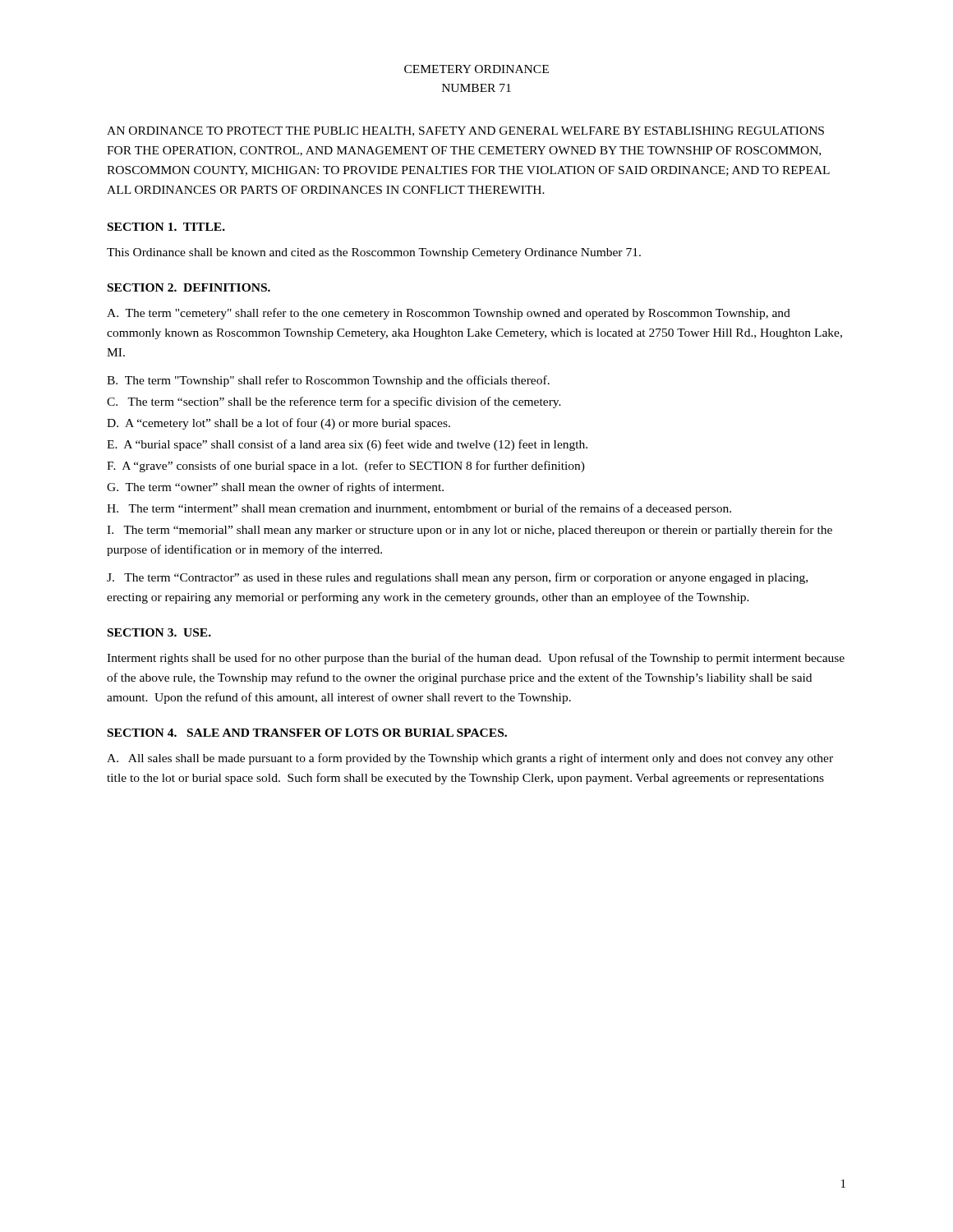Locate the text block starting "J. The term “Contractor” as"
The height and width of the screenshot is (1232, 953).
(x=458, y=587)
